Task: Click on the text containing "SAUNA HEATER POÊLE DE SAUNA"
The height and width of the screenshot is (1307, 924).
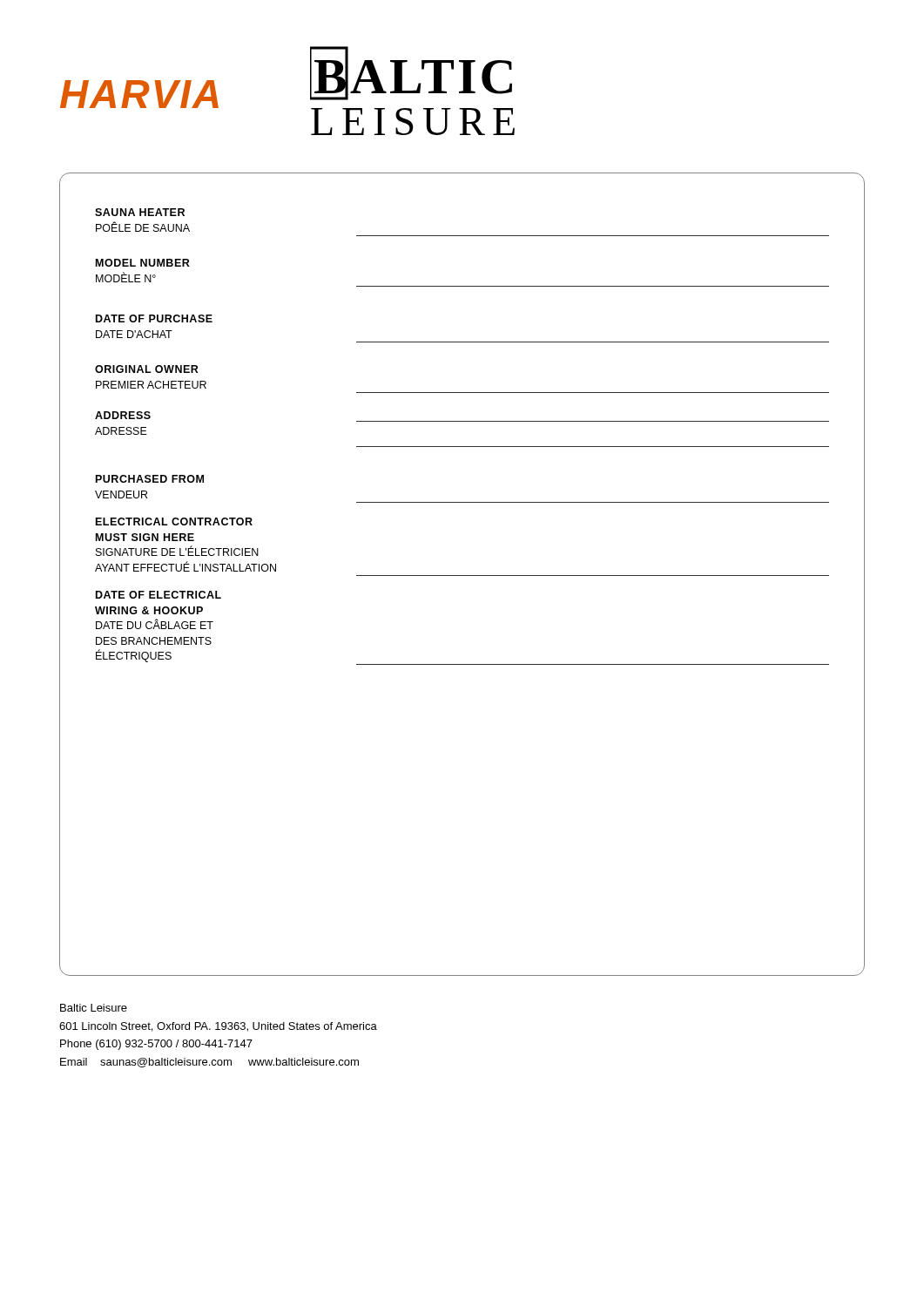Action: (140, 212)
